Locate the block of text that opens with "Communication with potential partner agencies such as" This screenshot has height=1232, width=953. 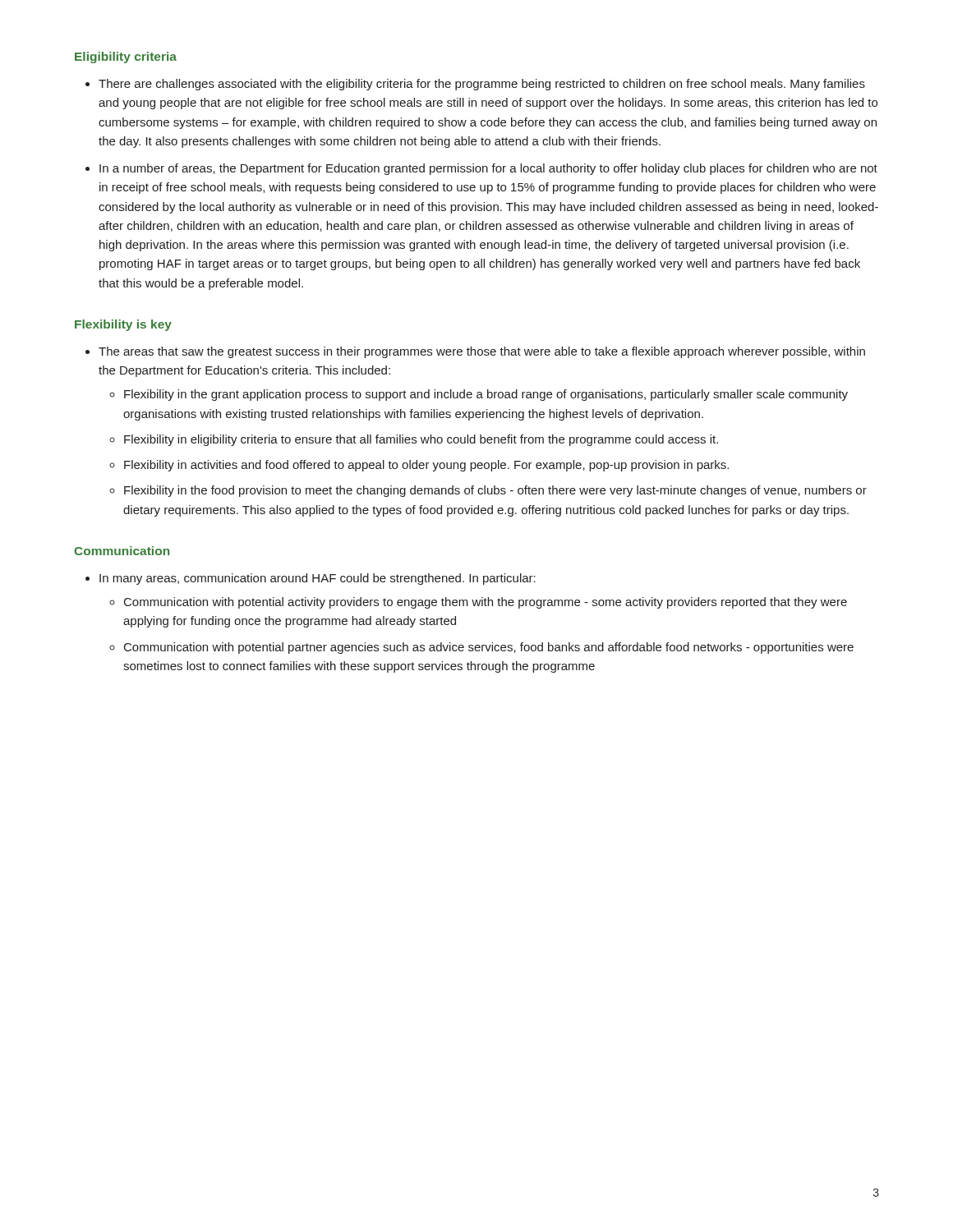[x=489, y=656]
